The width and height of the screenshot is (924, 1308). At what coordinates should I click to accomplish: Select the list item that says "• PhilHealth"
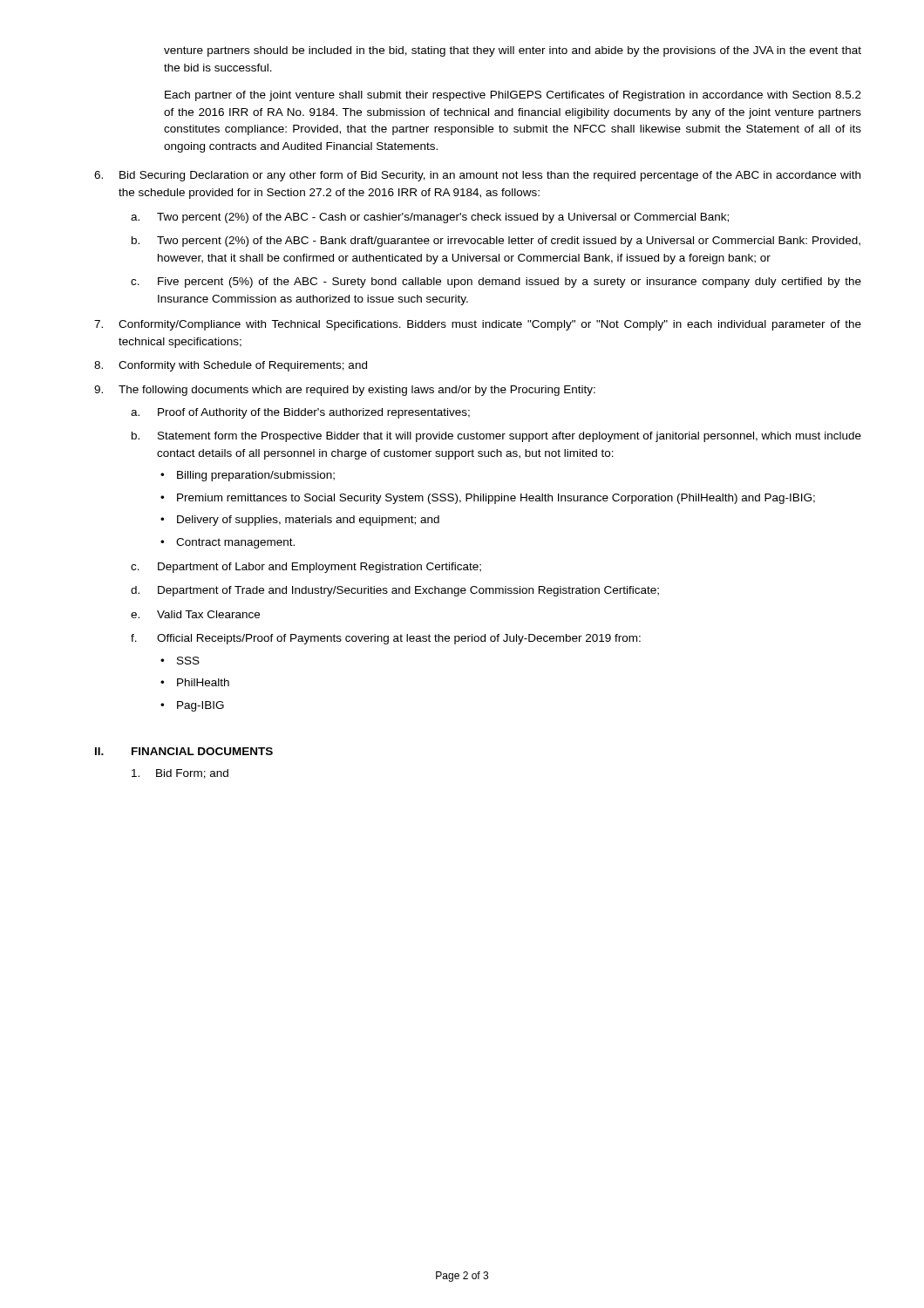195,683
